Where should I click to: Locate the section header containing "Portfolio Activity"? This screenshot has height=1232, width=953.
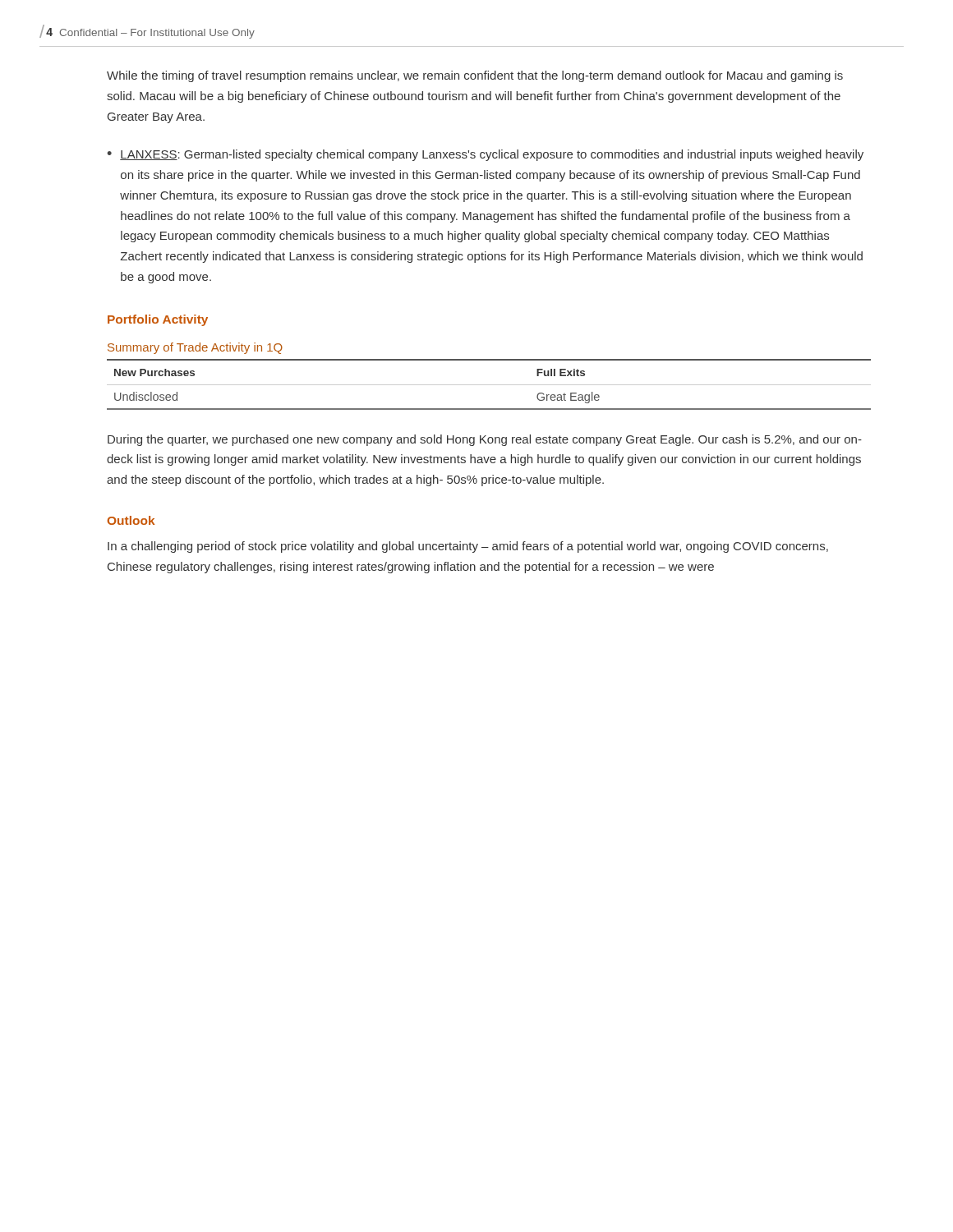[158, 319]
